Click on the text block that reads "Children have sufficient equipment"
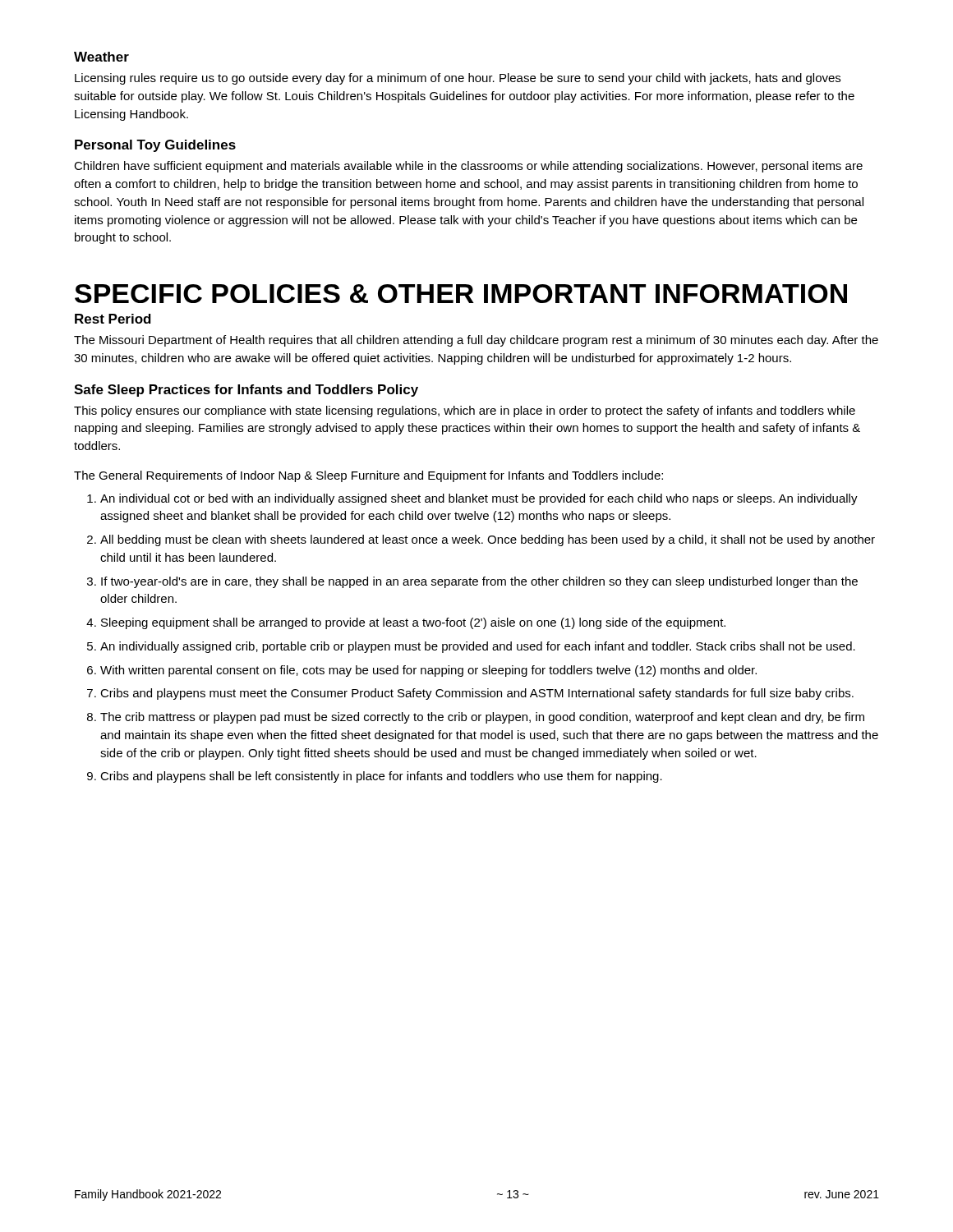 [469, 201]
